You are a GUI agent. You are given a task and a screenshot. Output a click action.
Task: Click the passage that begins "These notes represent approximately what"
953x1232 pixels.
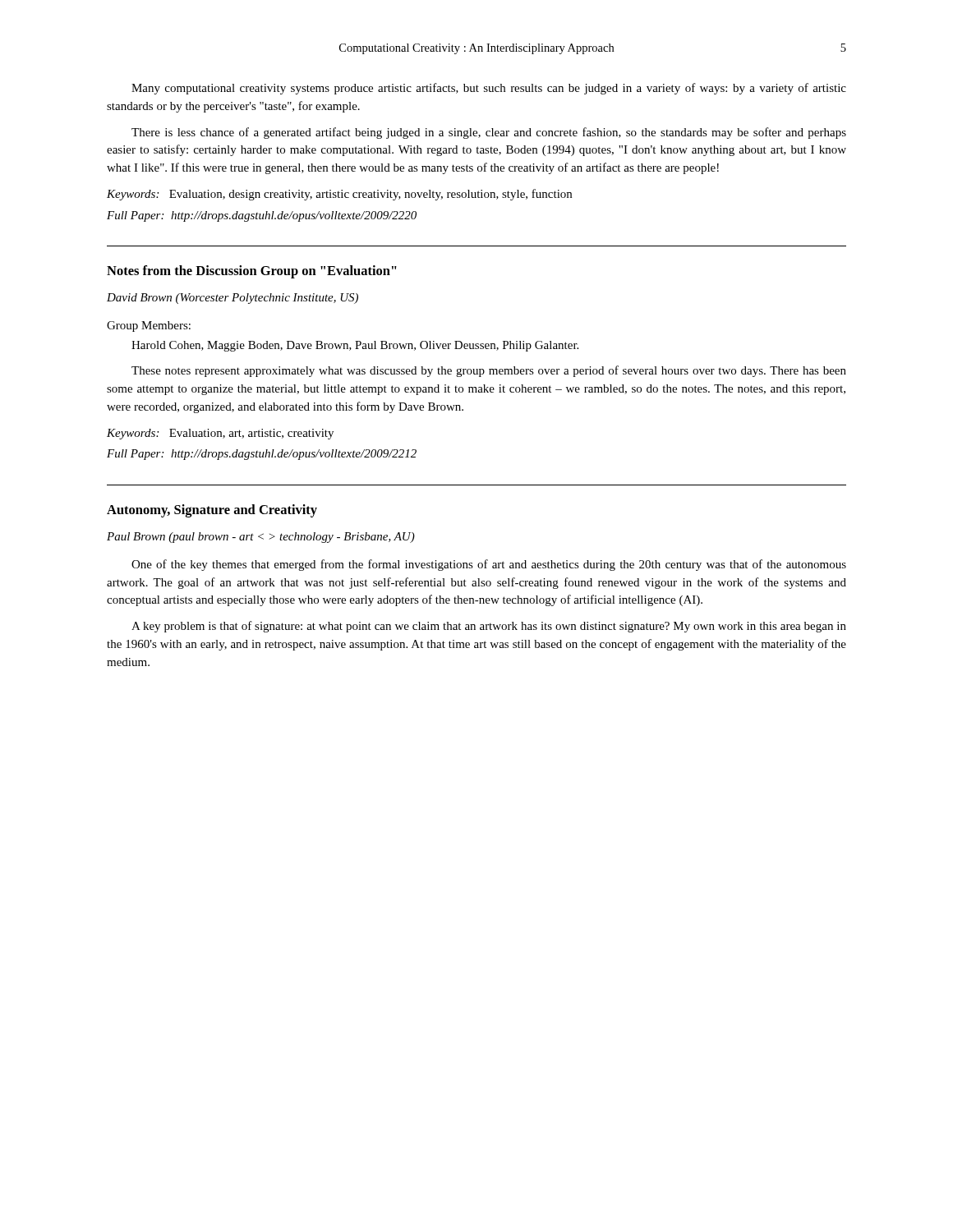[476, 389]
